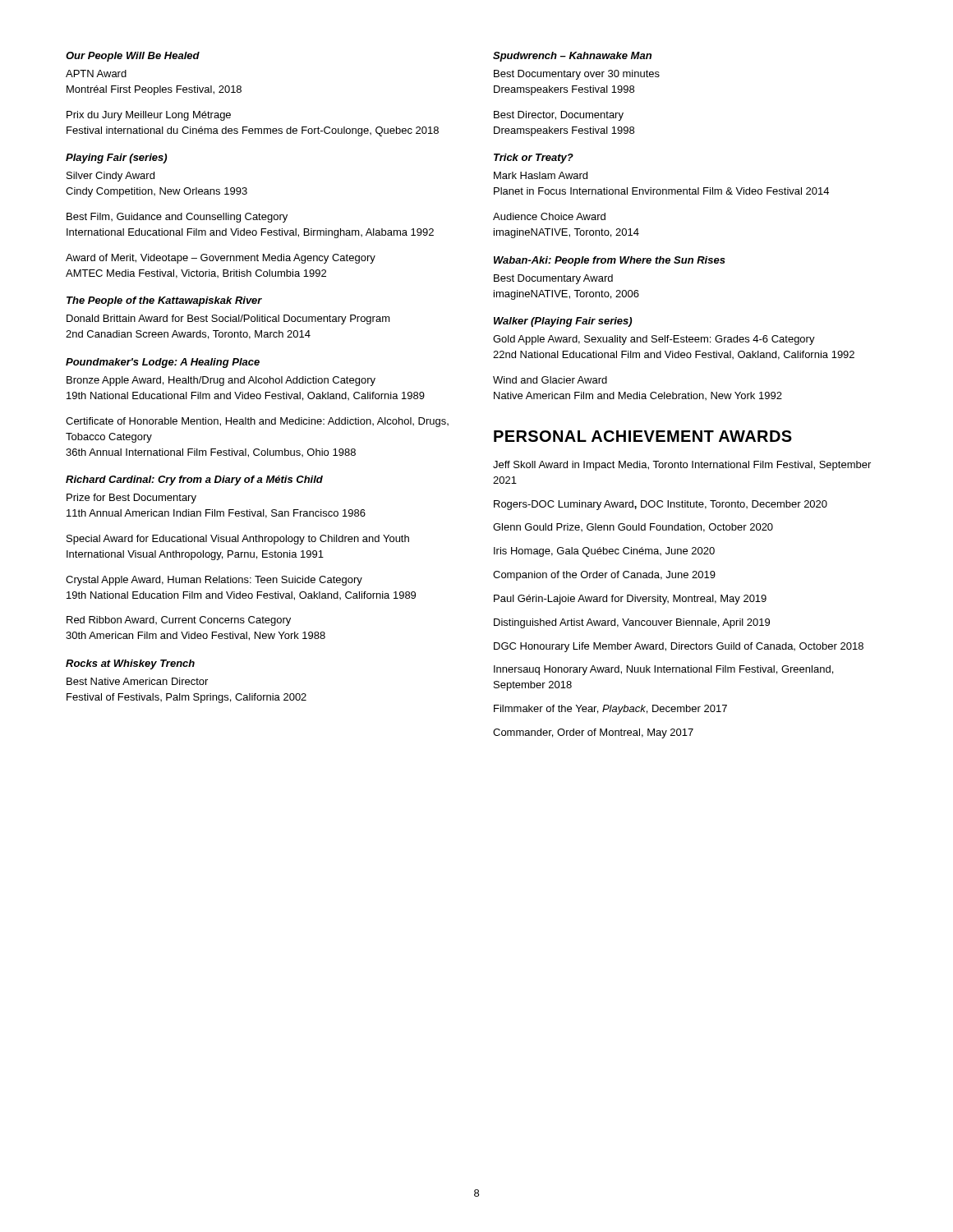Locate the section header that reads "PERSONAL ACHIEVEMENT AWARDS"
This screenshot has width=953, height=1232.
click(643, 436)
